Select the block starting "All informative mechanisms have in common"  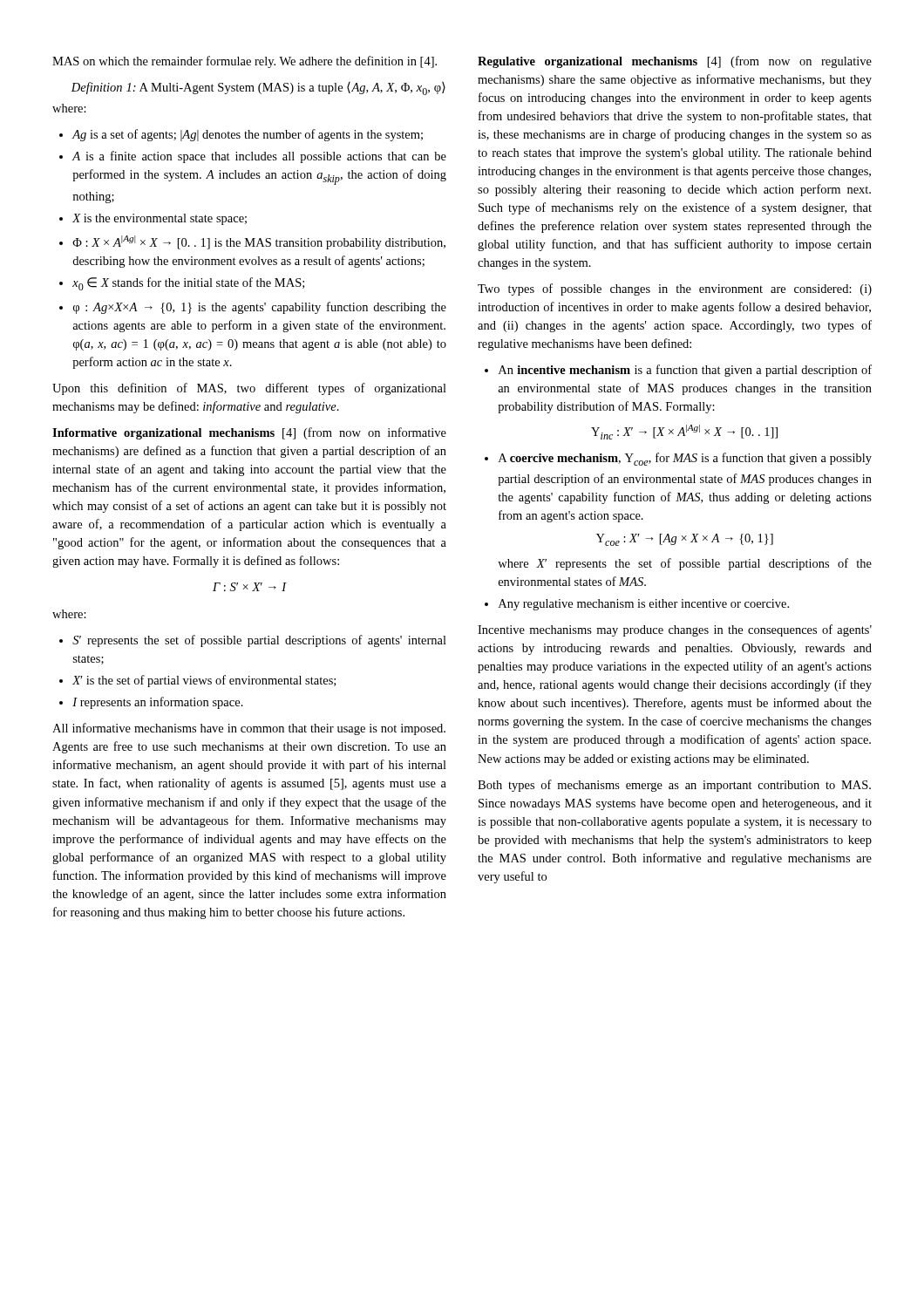[249, 821]
